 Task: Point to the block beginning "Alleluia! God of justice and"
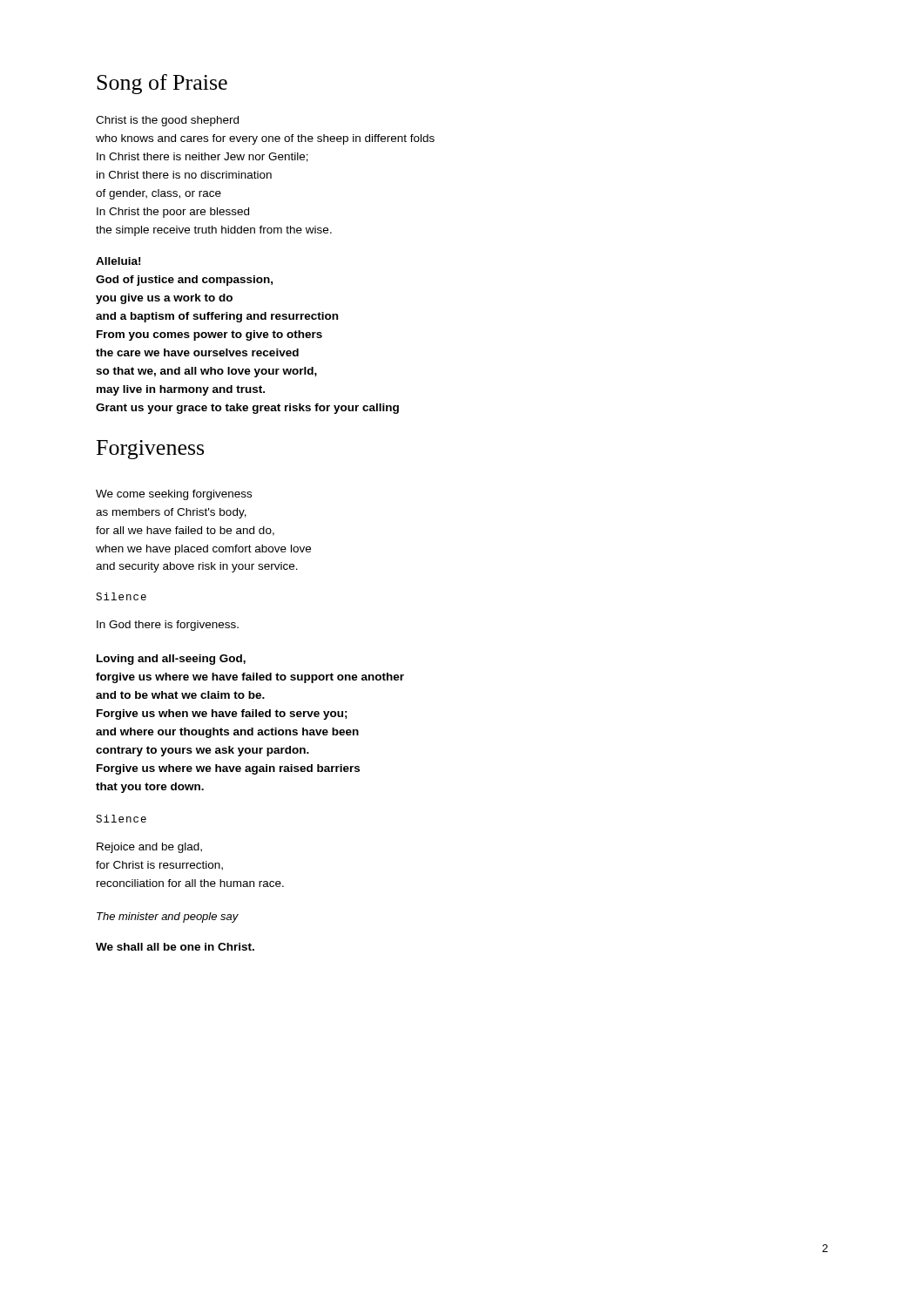pyautogui.click(x=118, y=261)
